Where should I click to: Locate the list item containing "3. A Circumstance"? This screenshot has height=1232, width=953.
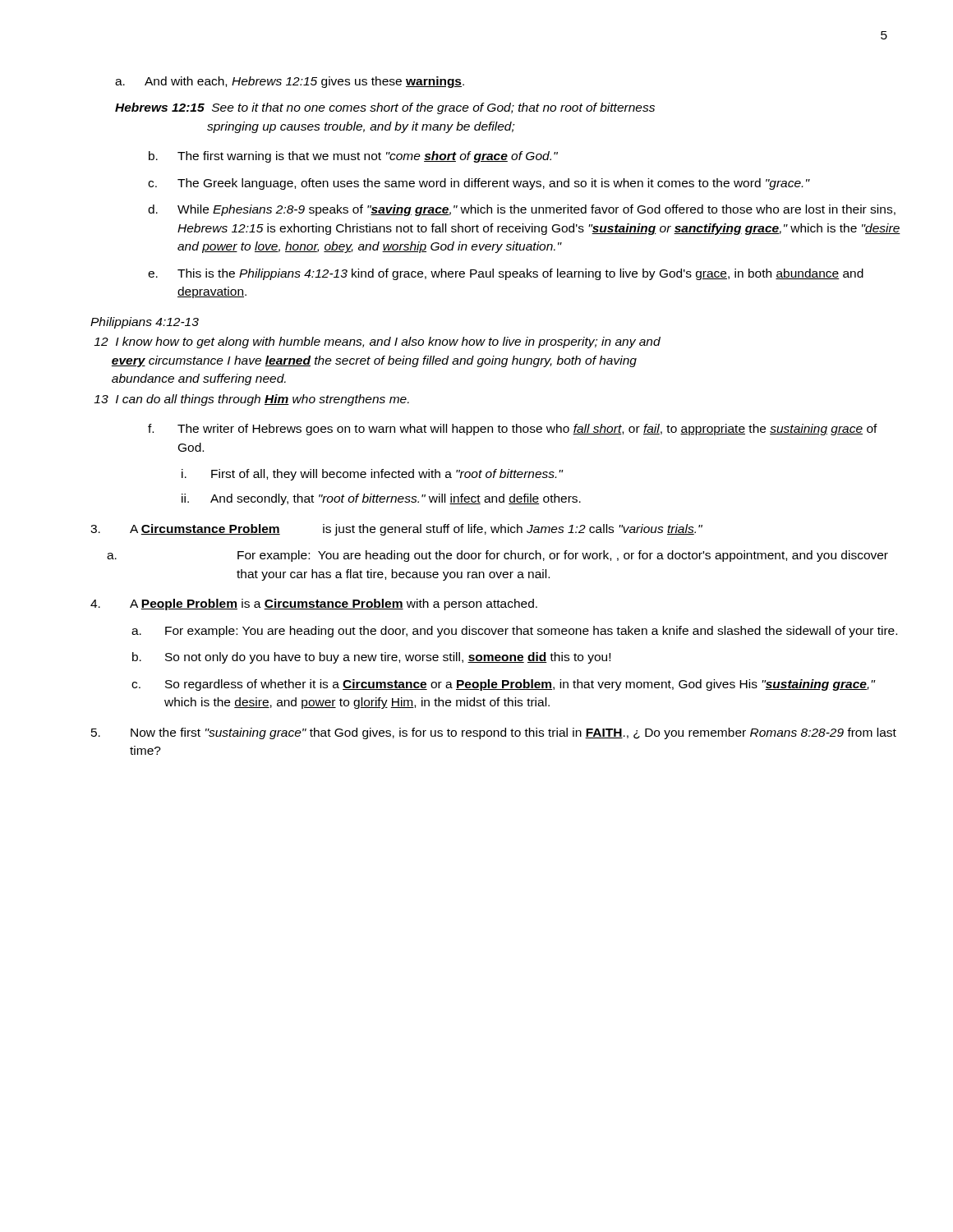[396, 529]
